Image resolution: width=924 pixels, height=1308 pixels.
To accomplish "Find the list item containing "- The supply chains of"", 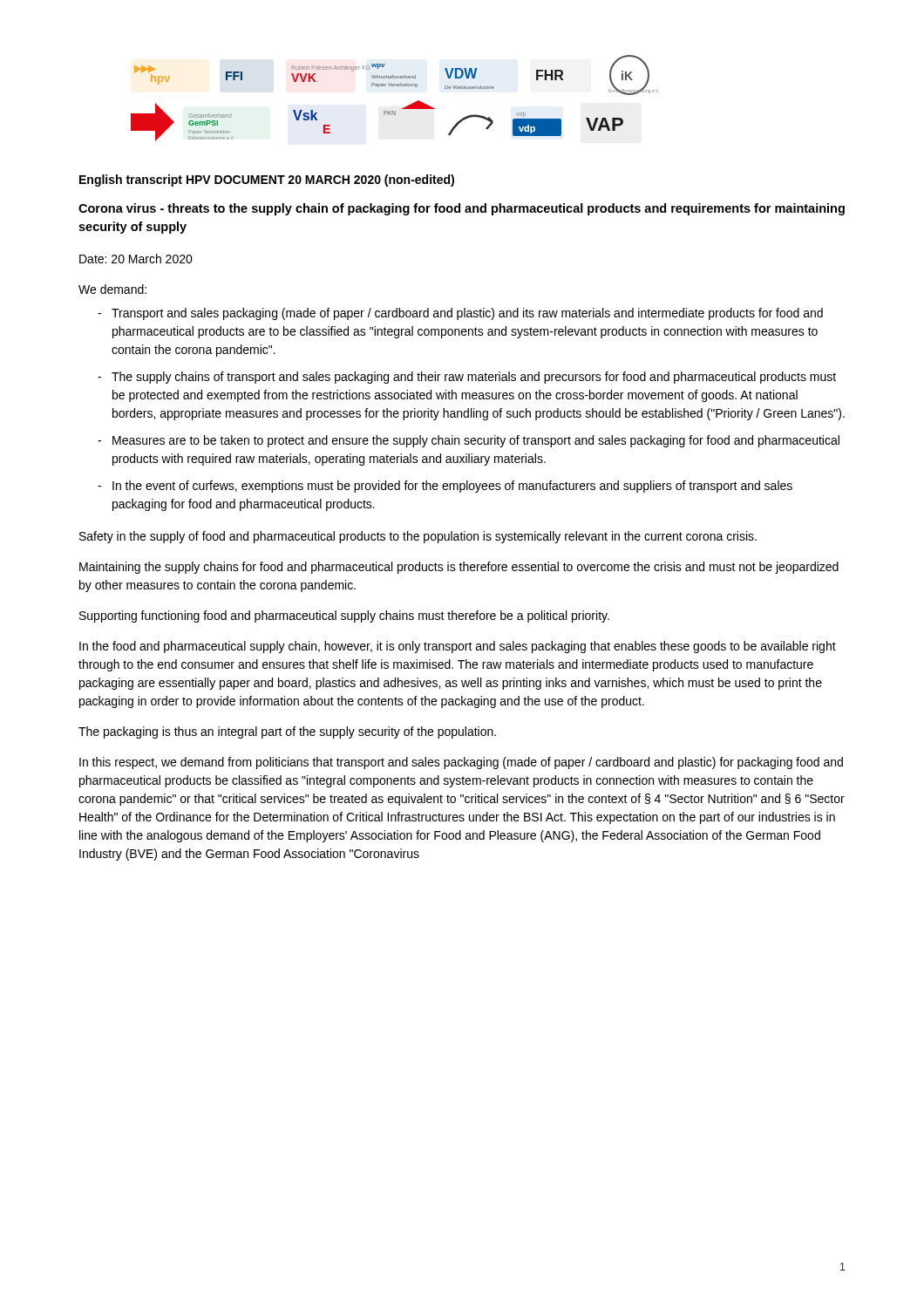I will [x=478, y=394].
